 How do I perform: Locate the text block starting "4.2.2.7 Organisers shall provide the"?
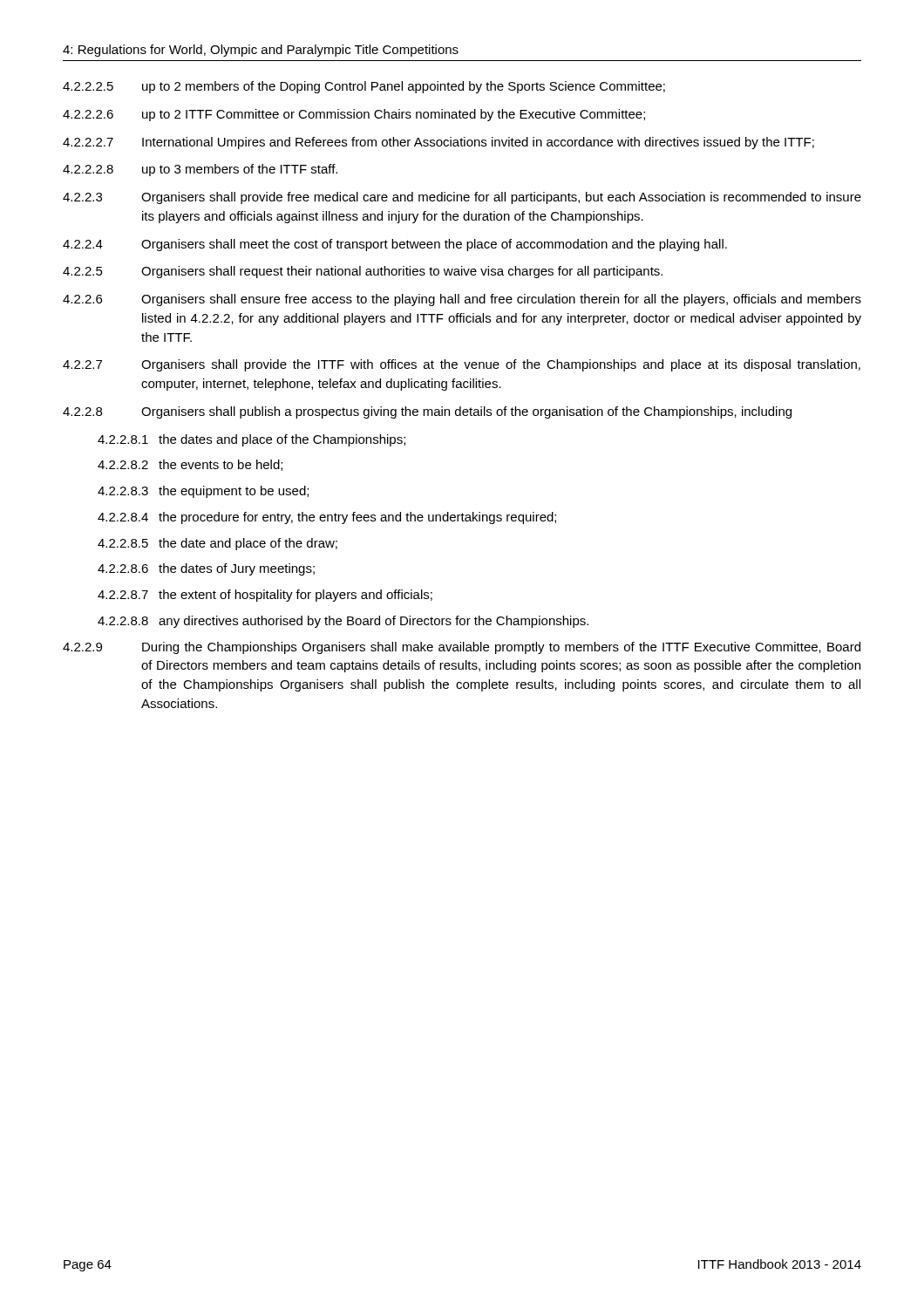click(x=462, y=374)
